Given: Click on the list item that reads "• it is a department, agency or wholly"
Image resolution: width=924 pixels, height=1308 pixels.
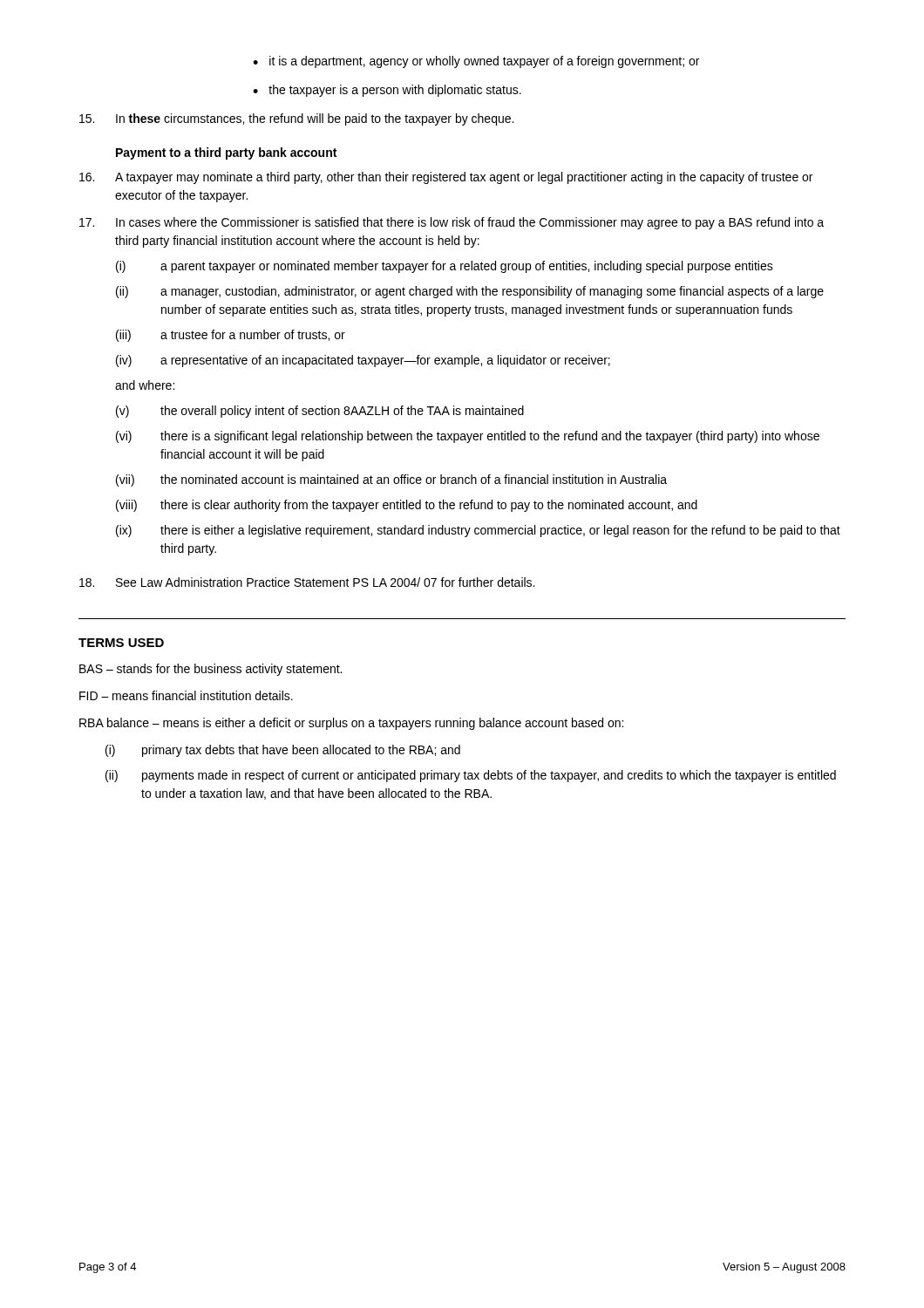Looking at the screenshot, I should pos(476,63).
